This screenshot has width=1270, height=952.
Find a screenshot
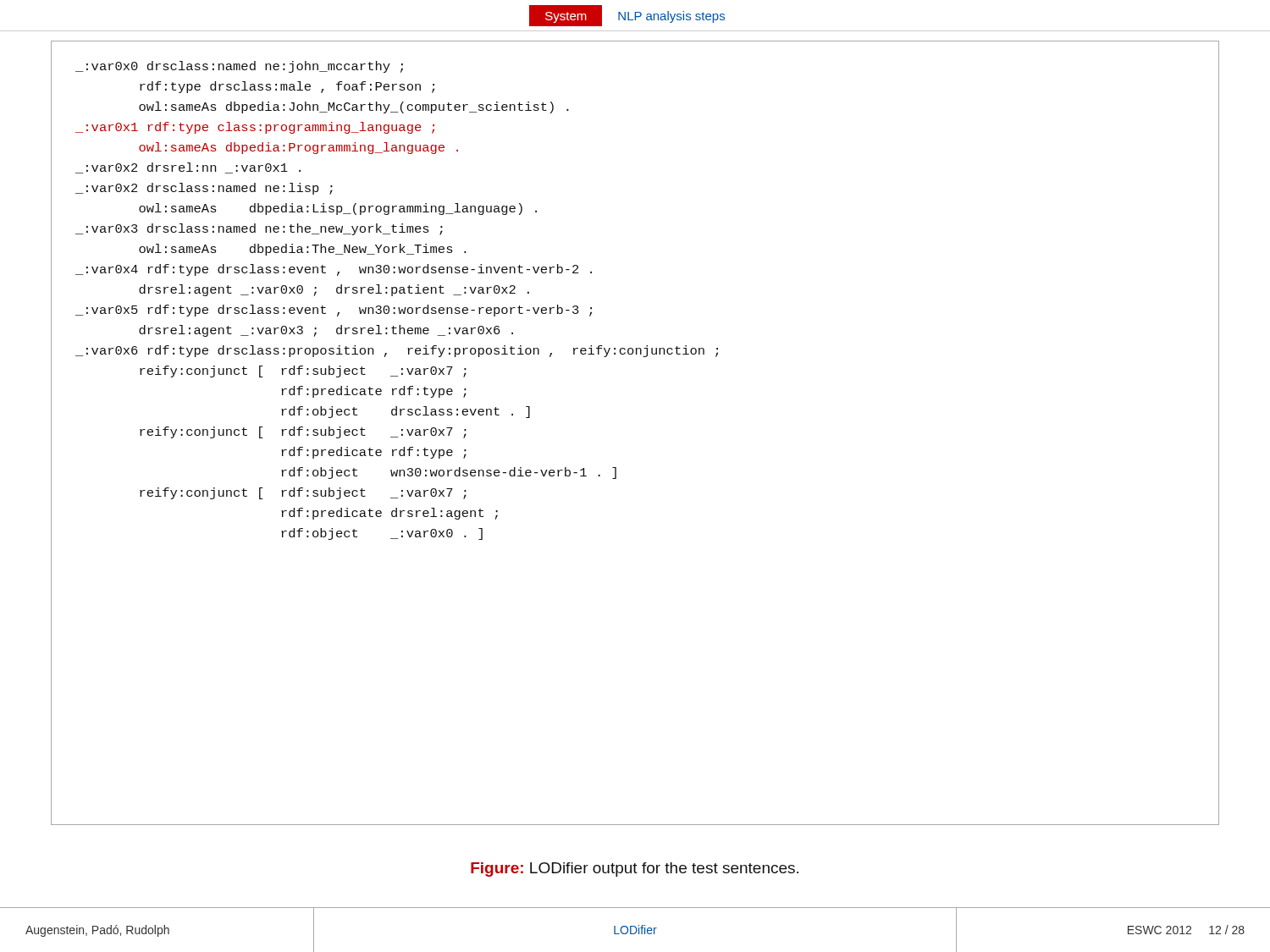pos(635,433)
